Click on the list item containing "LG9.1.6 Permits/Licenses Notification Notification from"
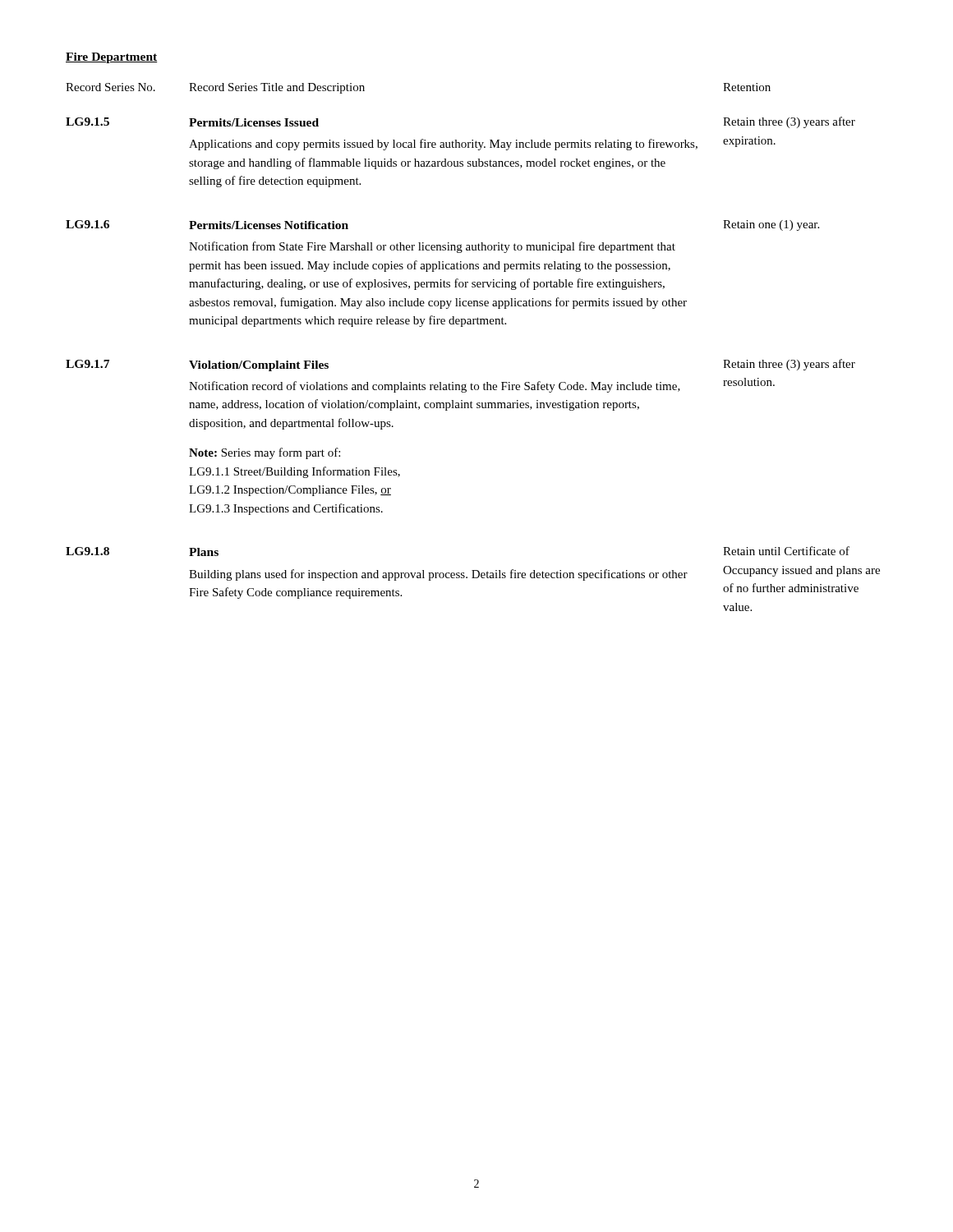 [x=476, y=272]
